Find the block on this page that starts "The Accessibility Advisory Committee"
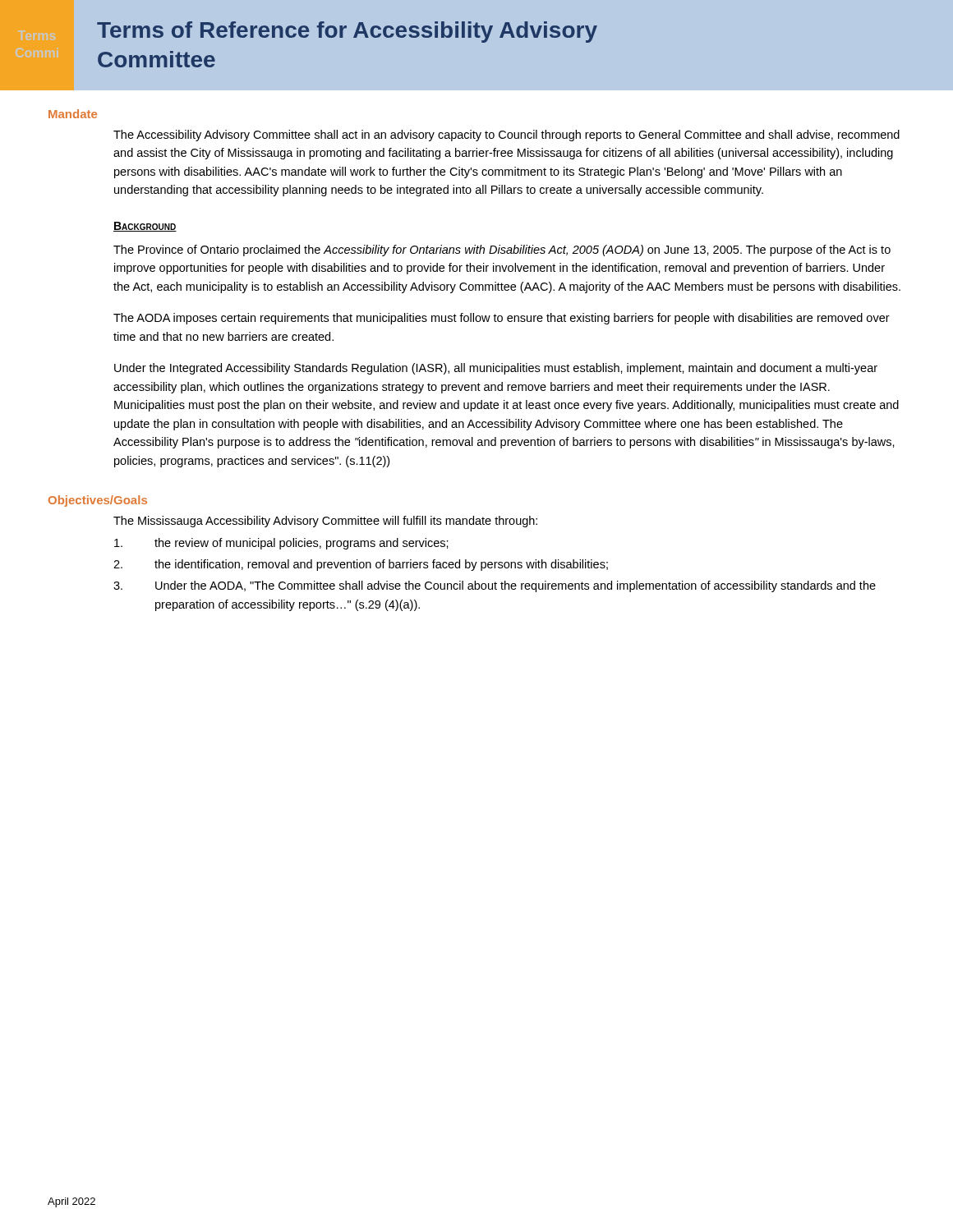This screenshot has height=1232, width=953. 507,162
